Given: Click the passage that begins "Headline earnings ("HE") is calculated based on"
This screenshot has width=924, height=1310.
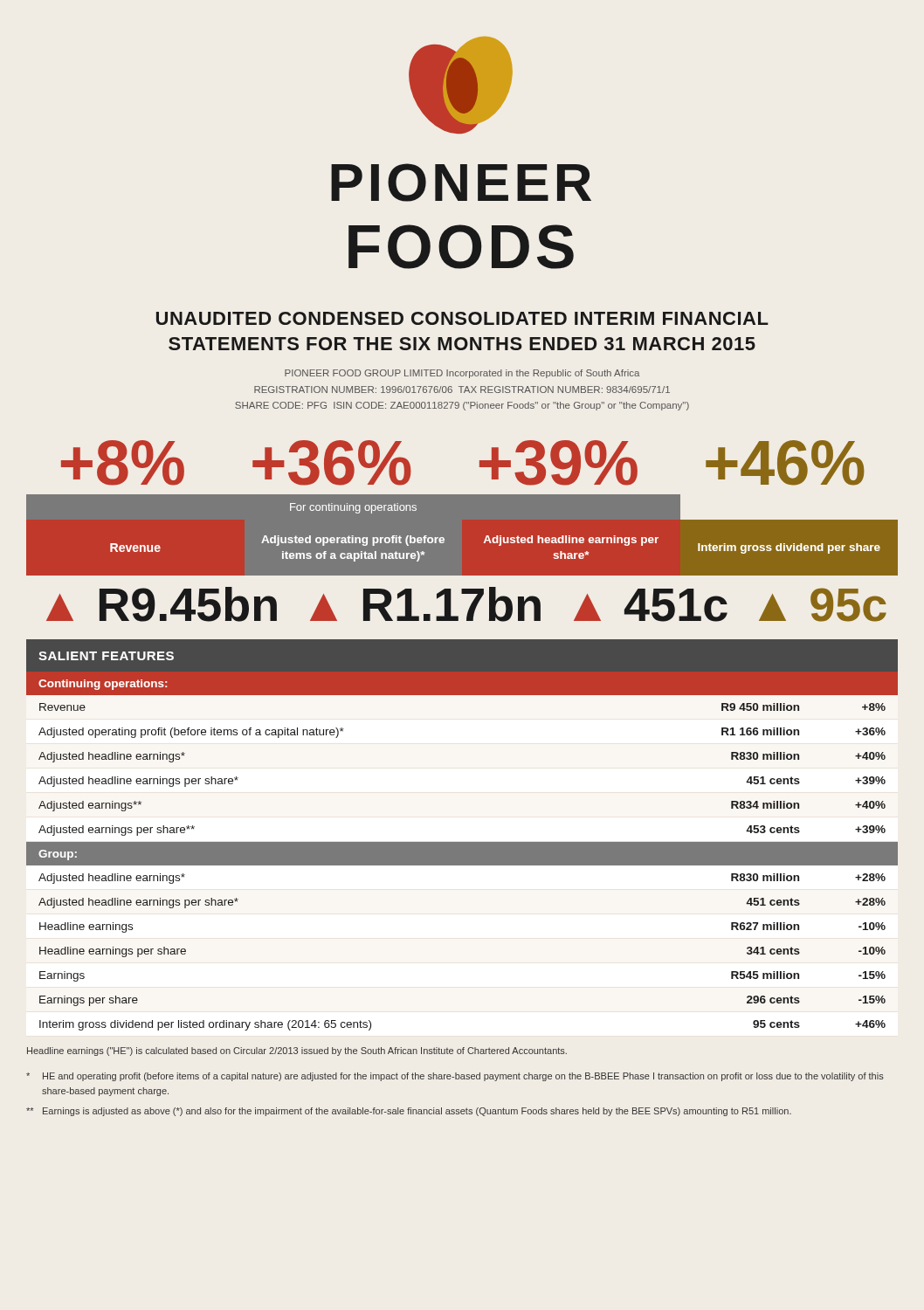Looking at the screenshot, I should coord(297,1051).
